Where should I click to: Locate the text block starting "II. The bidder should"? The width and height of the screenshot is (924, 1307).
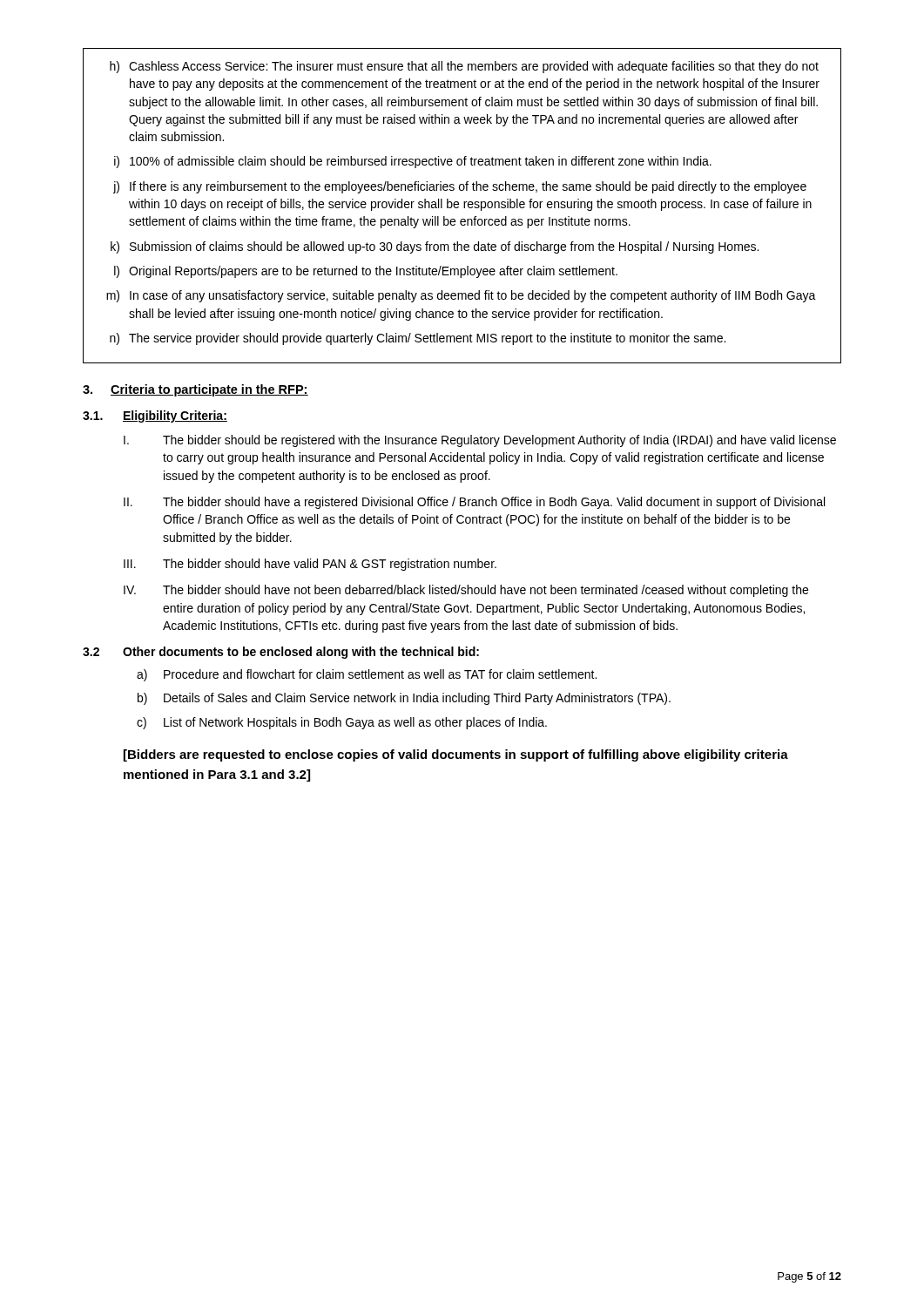(482, 520)
